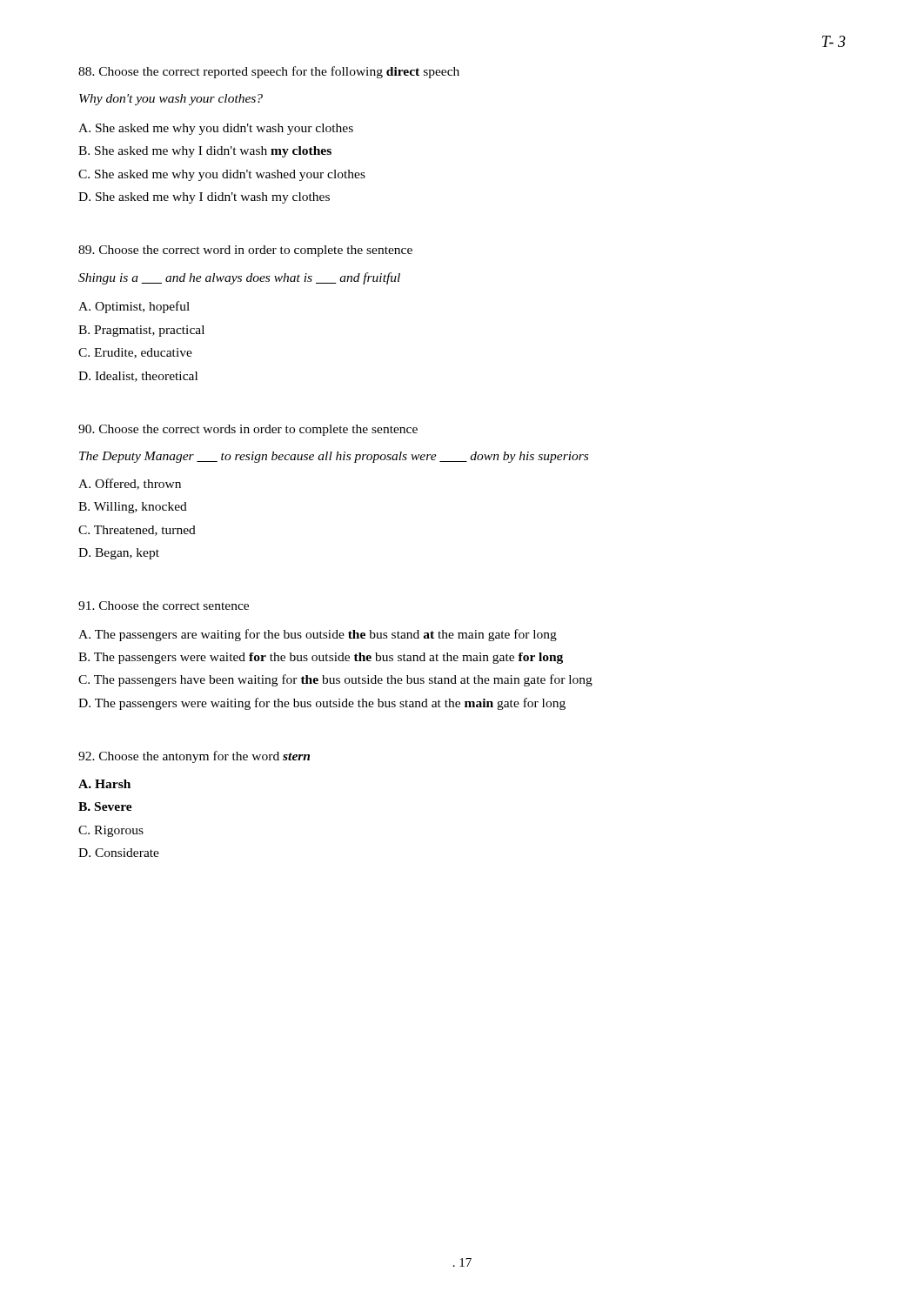
Task: Point to the block beginning "D. She asked me why I"
Action: tap(204, 196)
